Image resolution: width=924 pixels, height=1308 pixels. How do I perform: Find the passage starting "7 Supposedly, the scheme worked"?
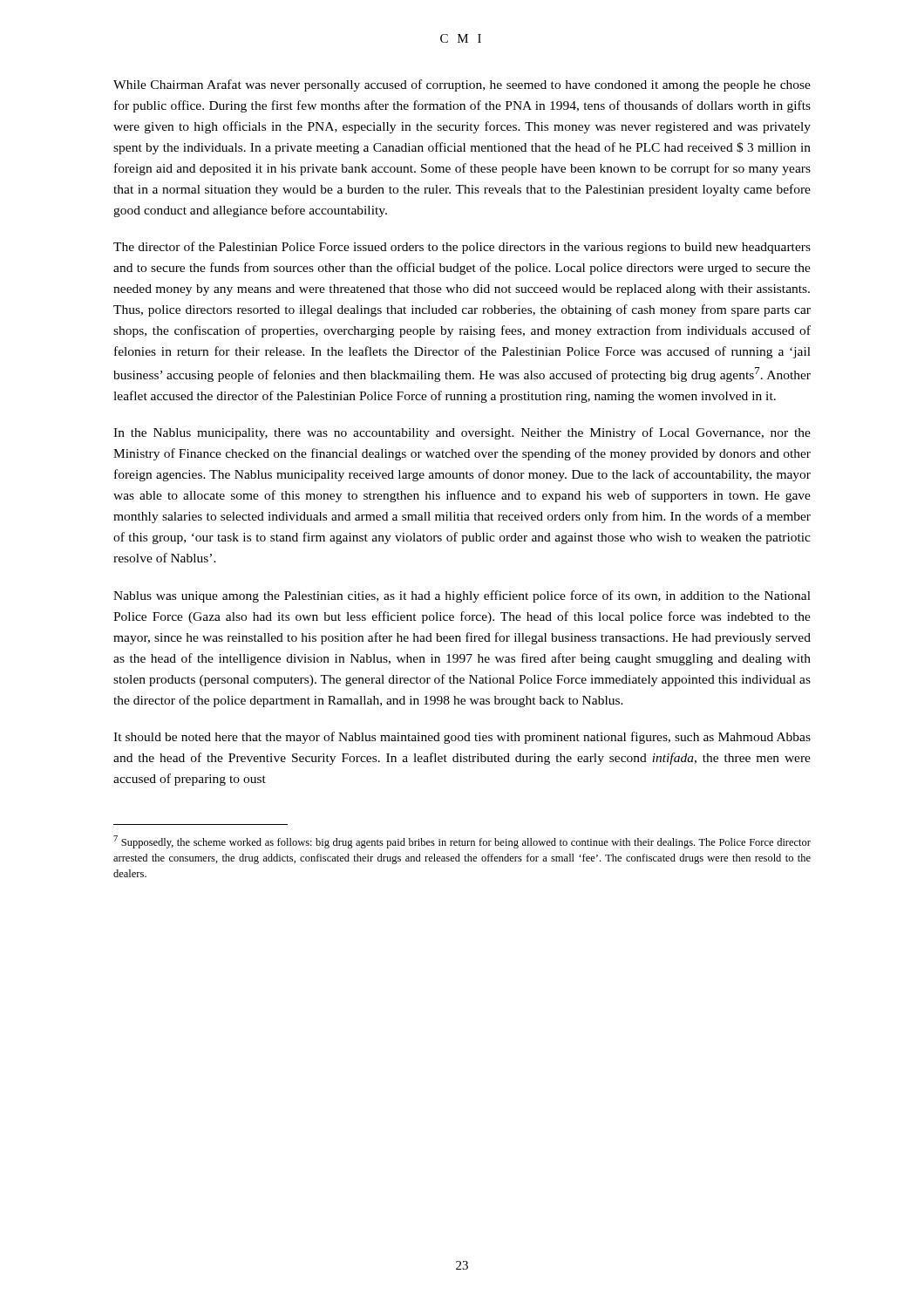(462, 857)
